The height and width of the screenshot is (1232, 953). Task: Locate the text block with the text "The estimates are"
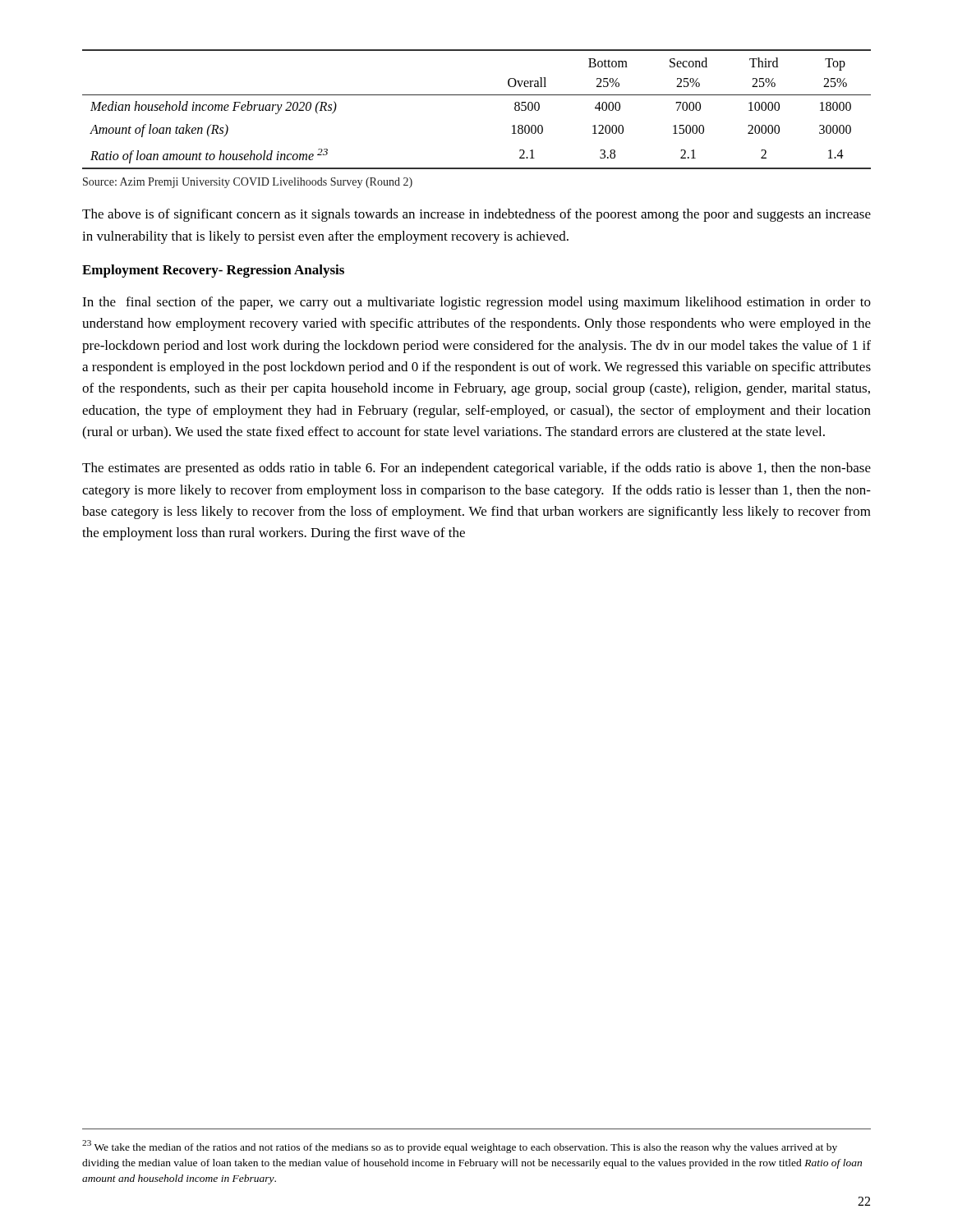[476, 501]
